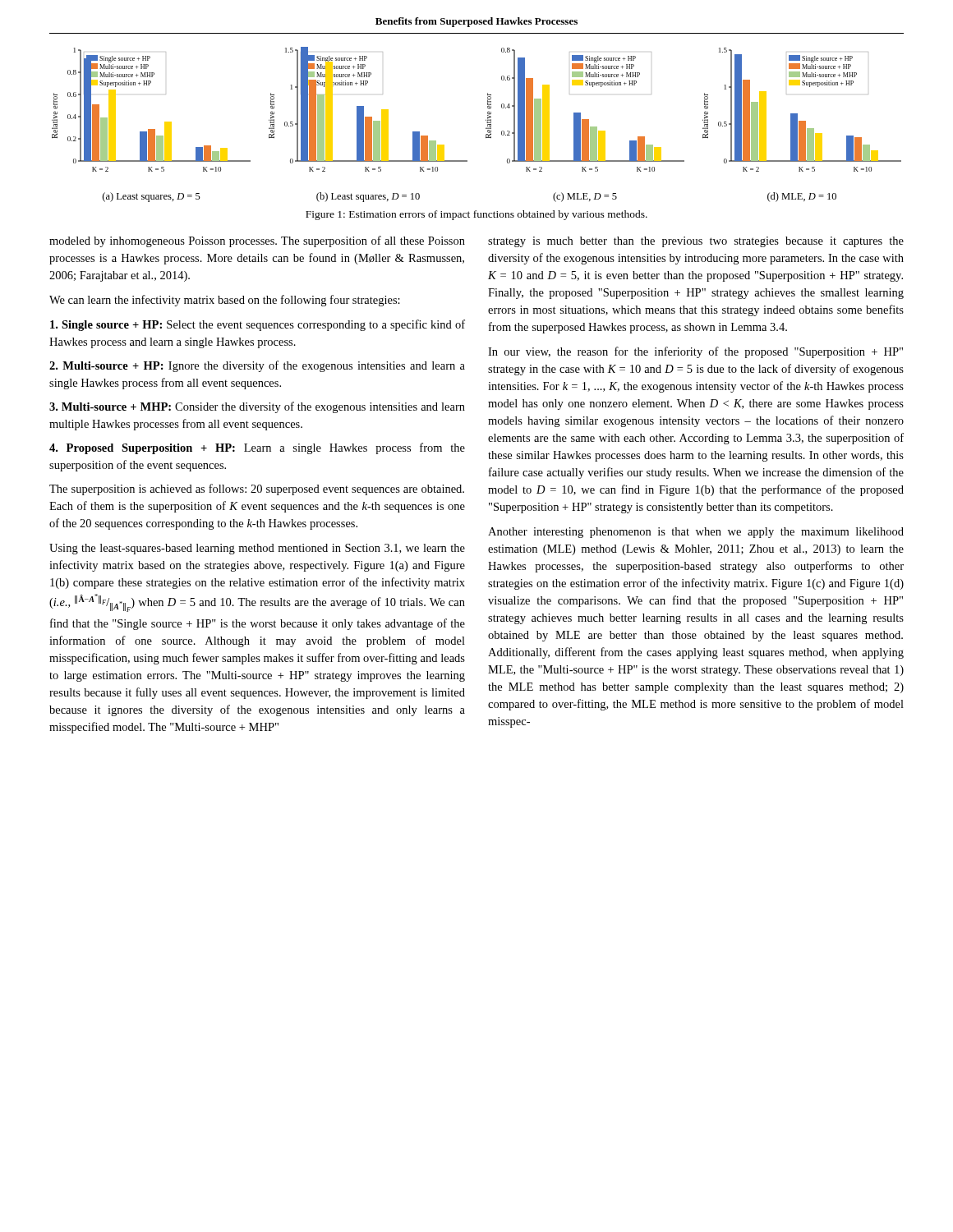The height and width of the screenshot is (1232, 953).
Task: Click on the text starting "modeled by inhomogeneous Poisson"
Action: 257,271
